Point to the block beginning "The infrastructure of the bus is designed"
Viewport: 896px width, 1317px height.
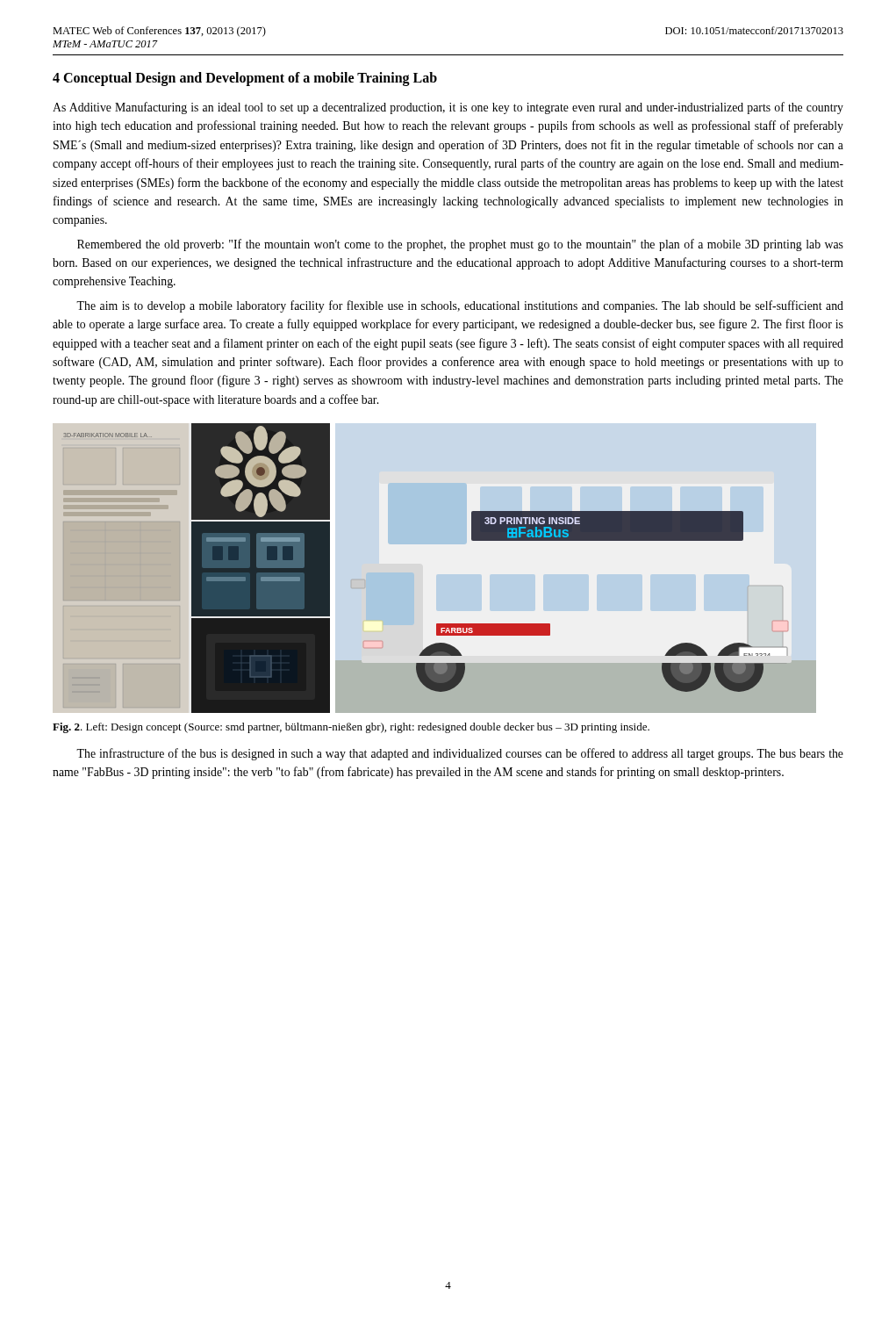tap(448, 763)
